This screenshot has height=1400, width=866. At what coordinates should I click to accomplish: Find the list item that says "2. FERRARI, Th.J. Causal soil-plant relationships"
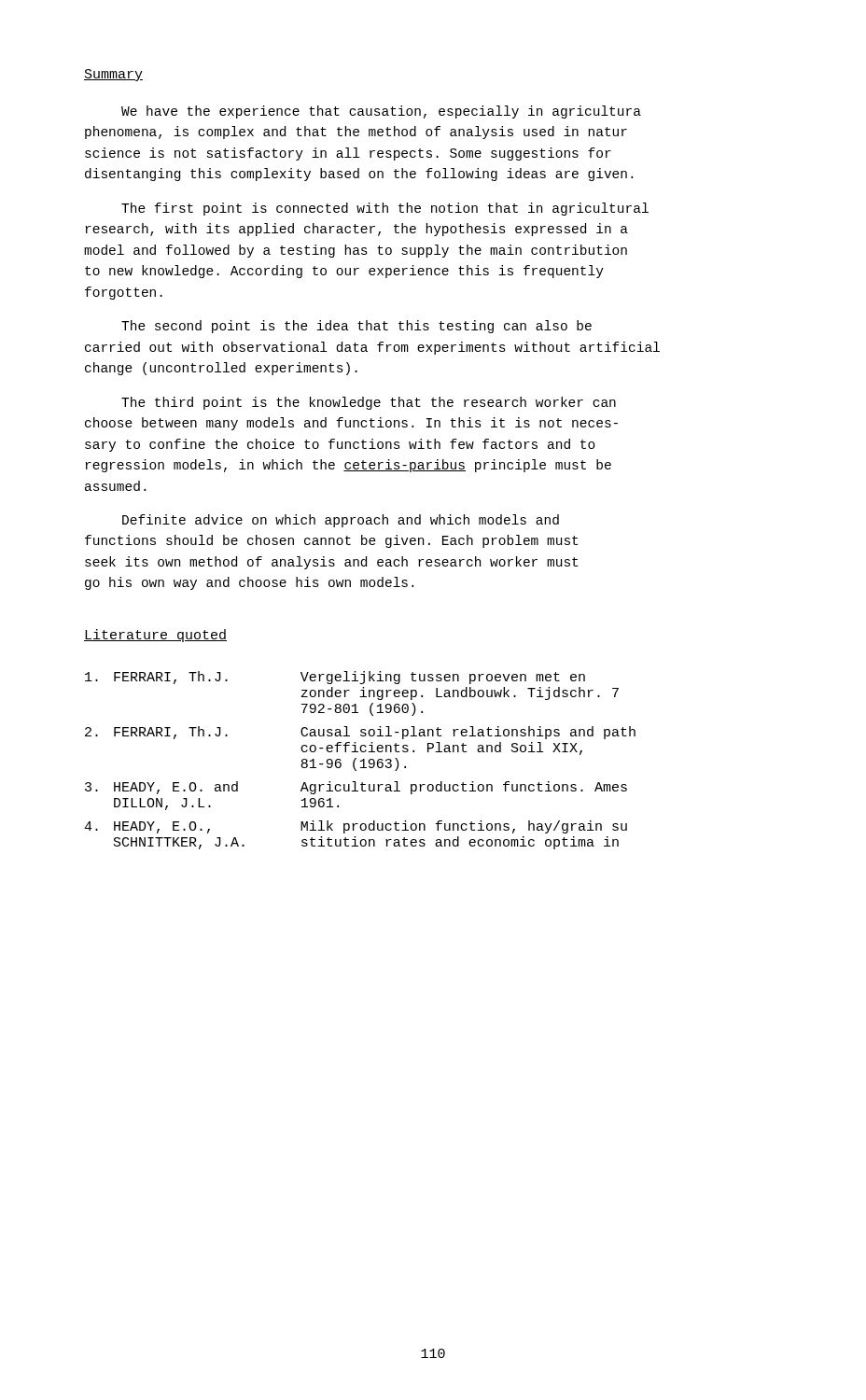click(447, 749)
